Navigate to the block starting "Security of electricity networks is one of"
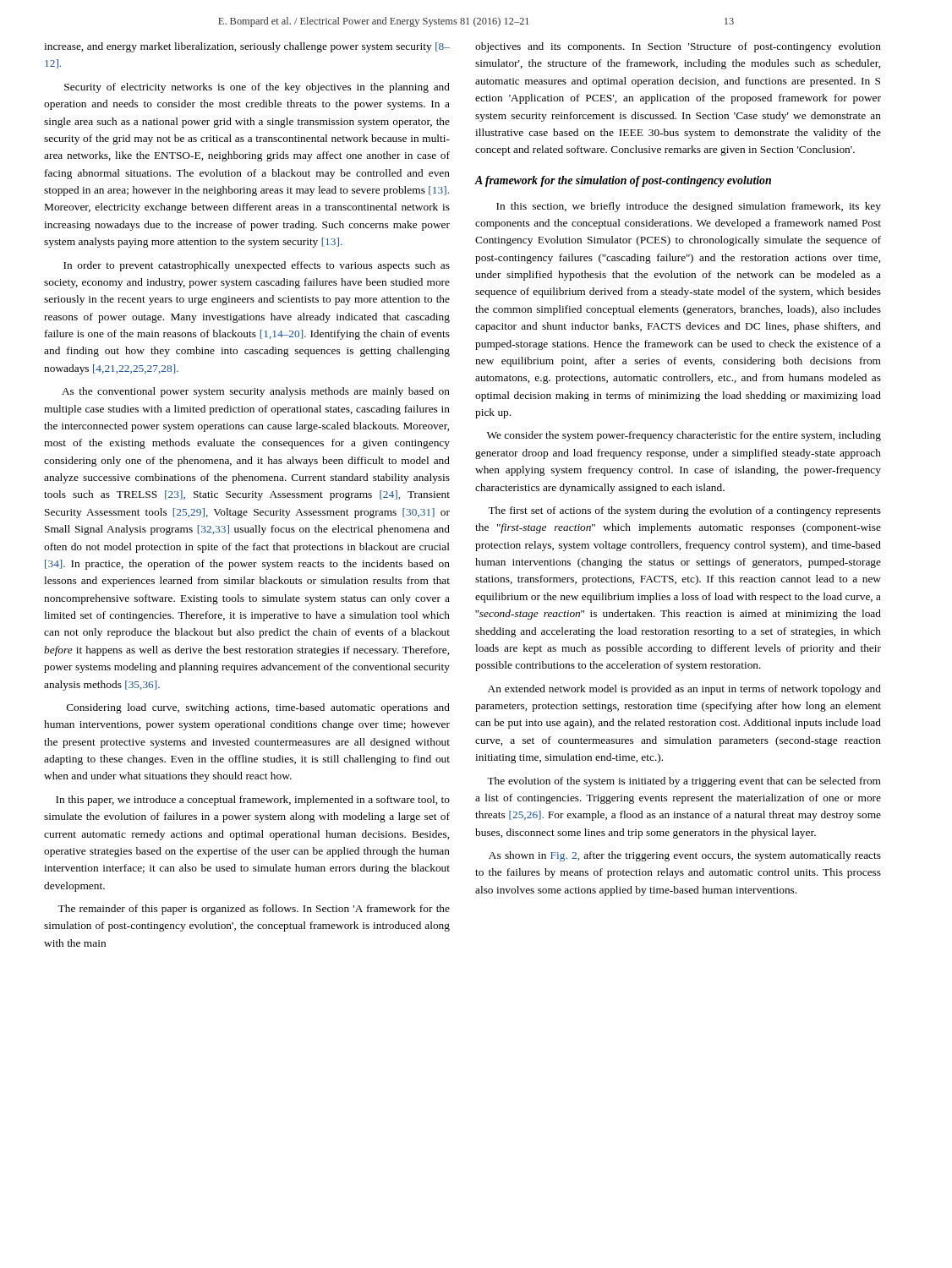 (x=247, y=164)
